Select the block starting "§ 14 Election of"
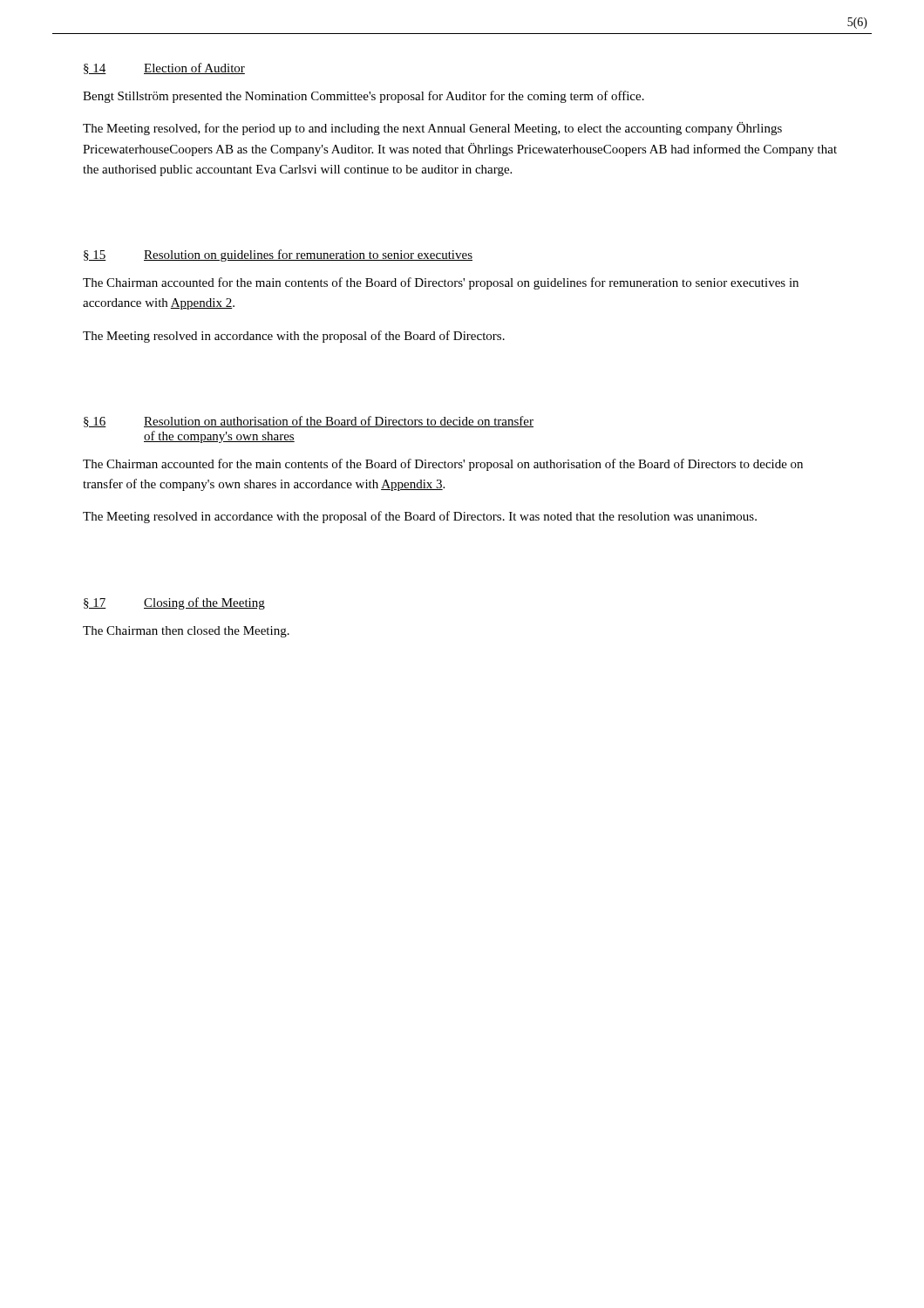The height and width of the screenshot is (1308, 924). (x=164, y=68)
